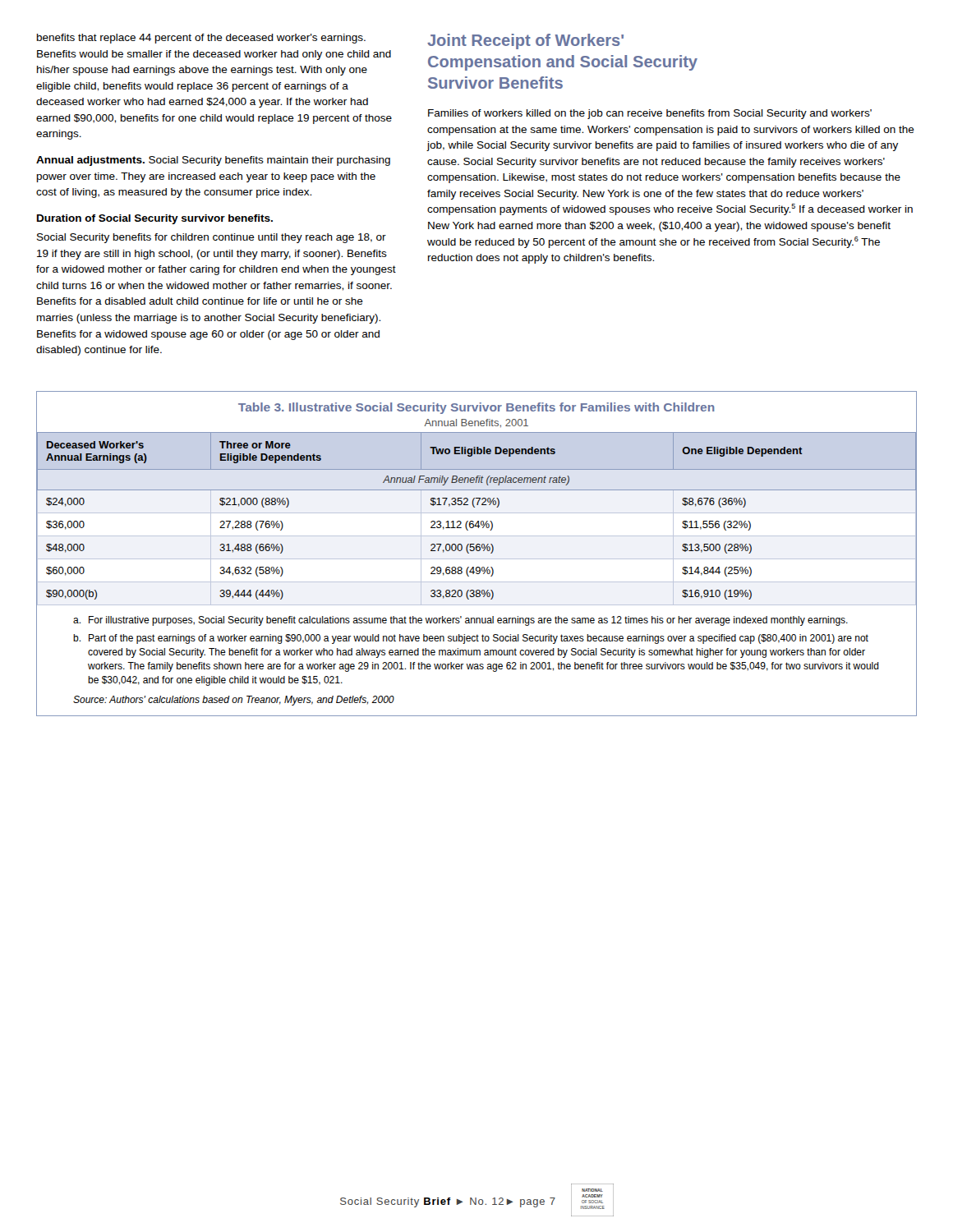Click on the text block that reads "Annual adjustments. Social Security benefits"
This screenshot has height=1232, width=953.
[x=217, y=176]
